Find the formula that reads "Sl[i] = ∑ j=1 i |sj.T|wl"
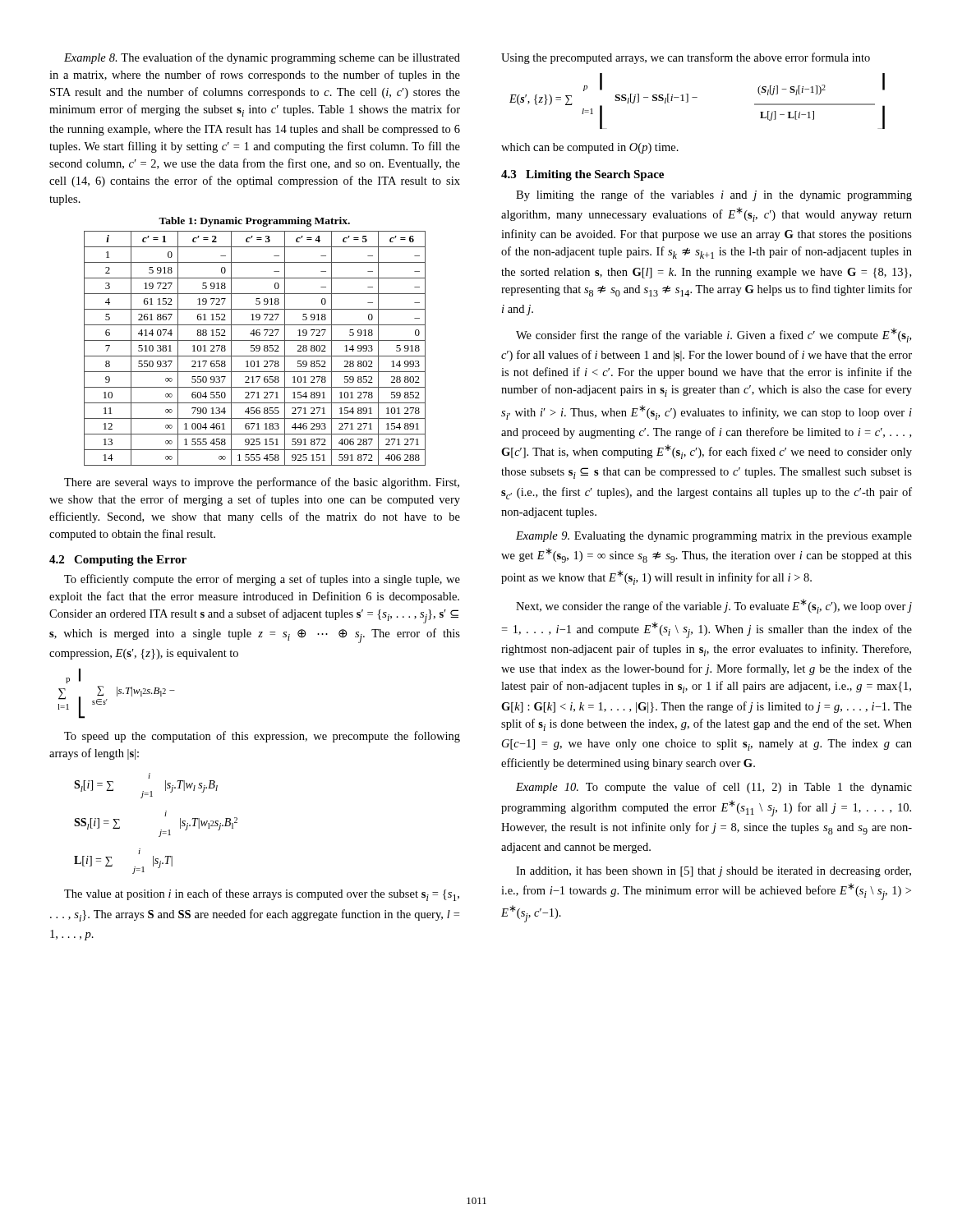 point(164,785)
